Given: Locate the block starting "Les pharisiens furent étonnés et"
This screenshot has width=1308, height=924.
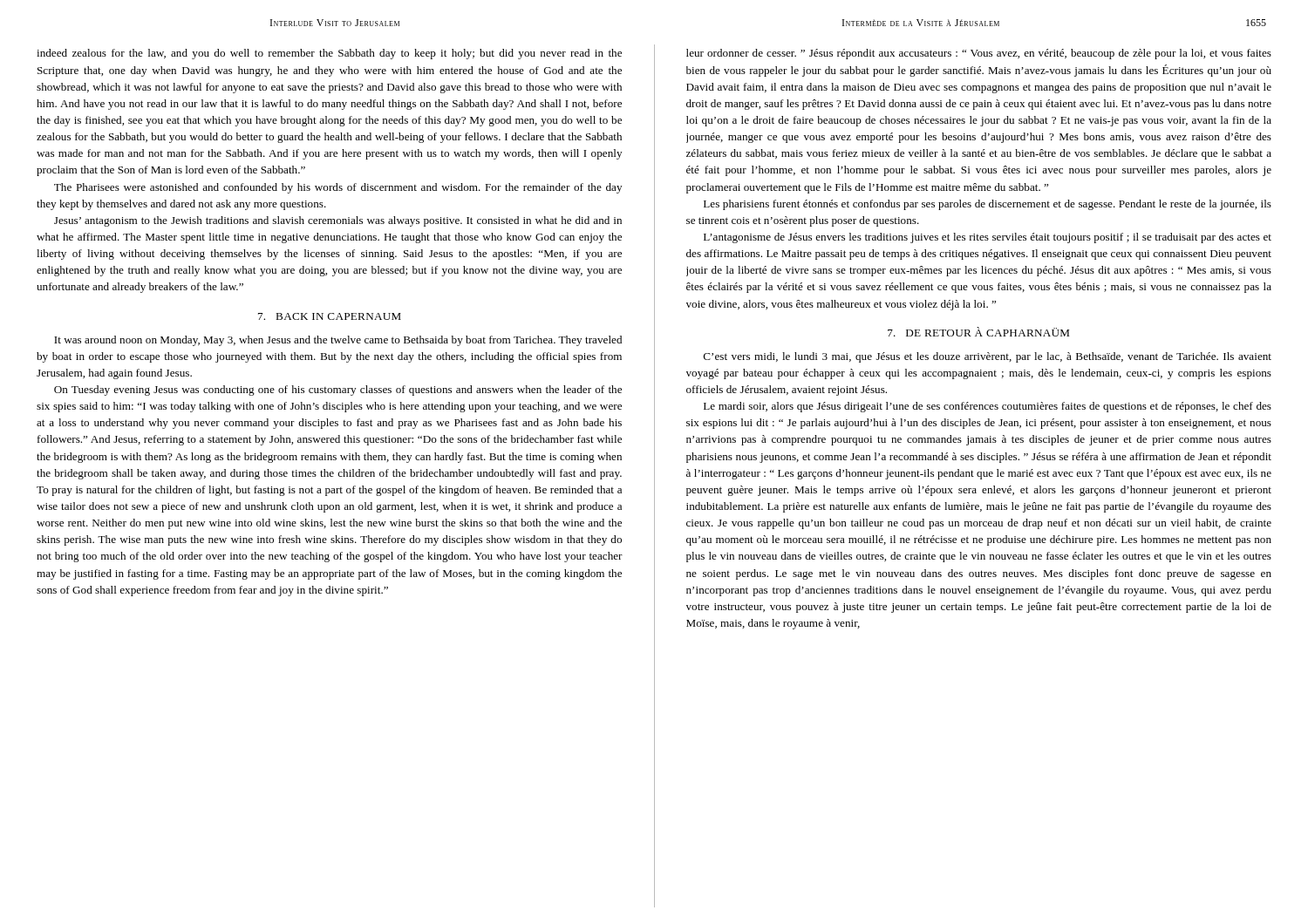Looking at the screenshot, I should coord(979,212).
